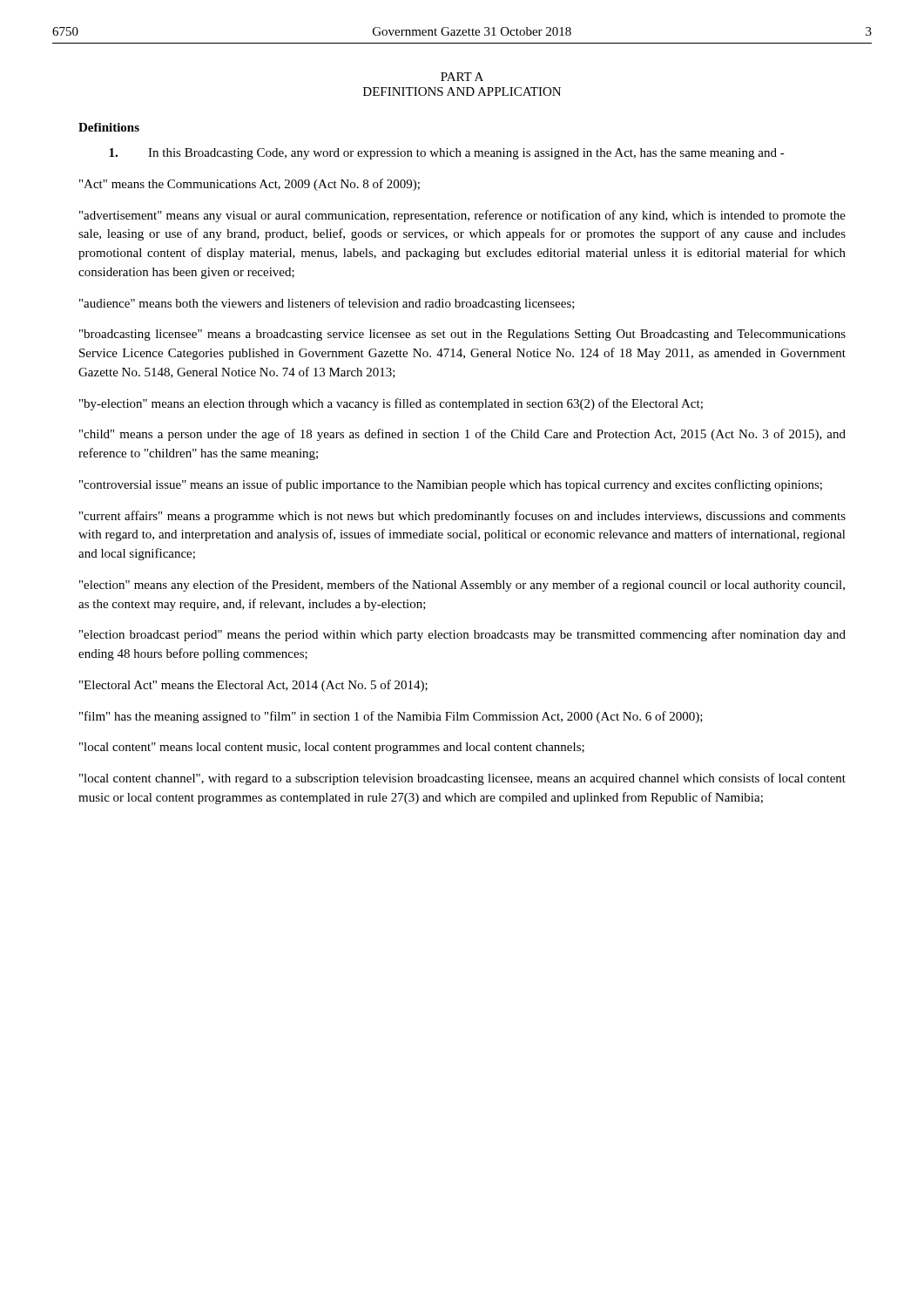This screenshot has width=924, height=1307.
Task: Select the section header
Action: tap(109, 127)
